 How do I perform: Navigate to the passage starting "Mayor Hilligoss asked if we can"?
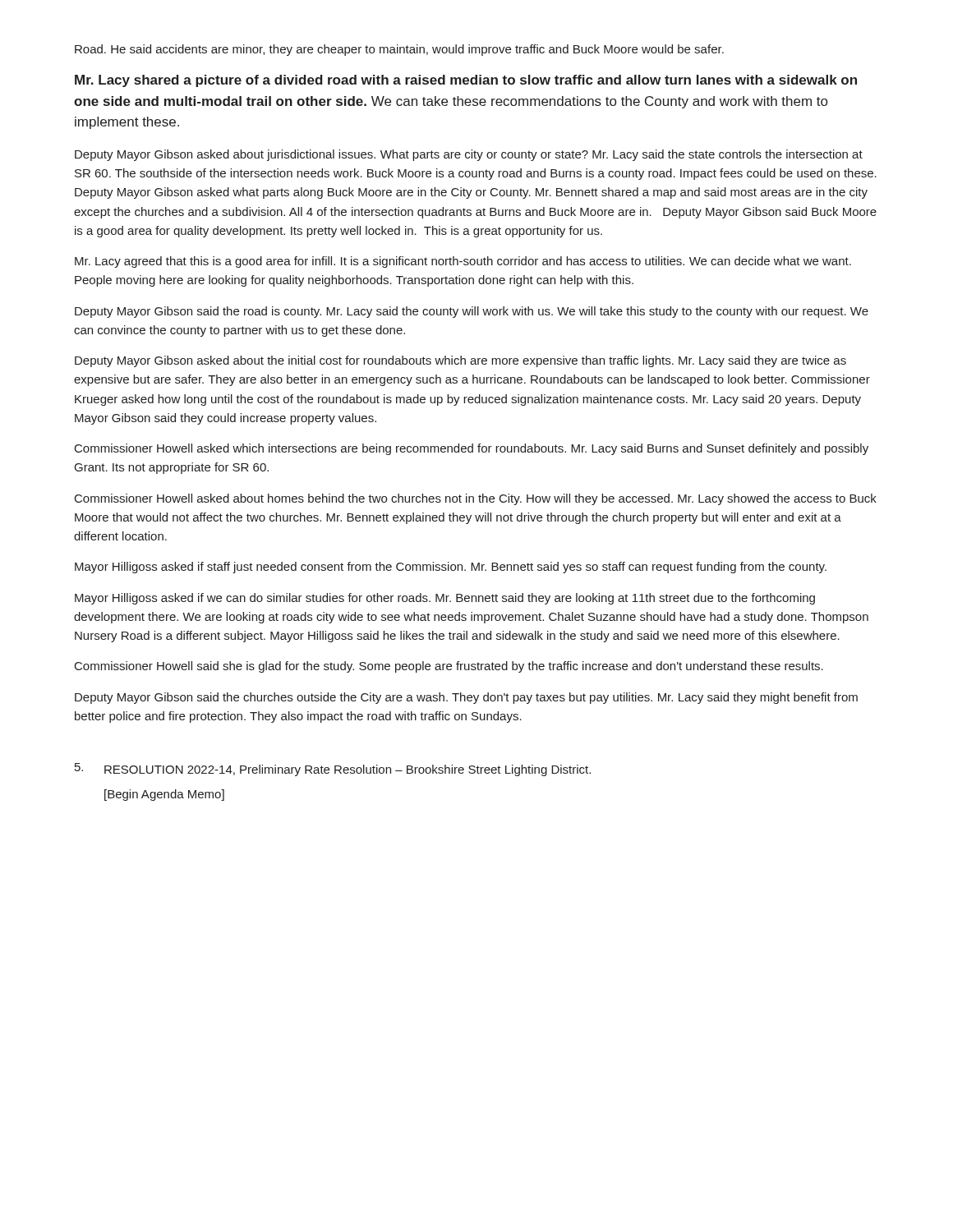[x=471, y=616]
